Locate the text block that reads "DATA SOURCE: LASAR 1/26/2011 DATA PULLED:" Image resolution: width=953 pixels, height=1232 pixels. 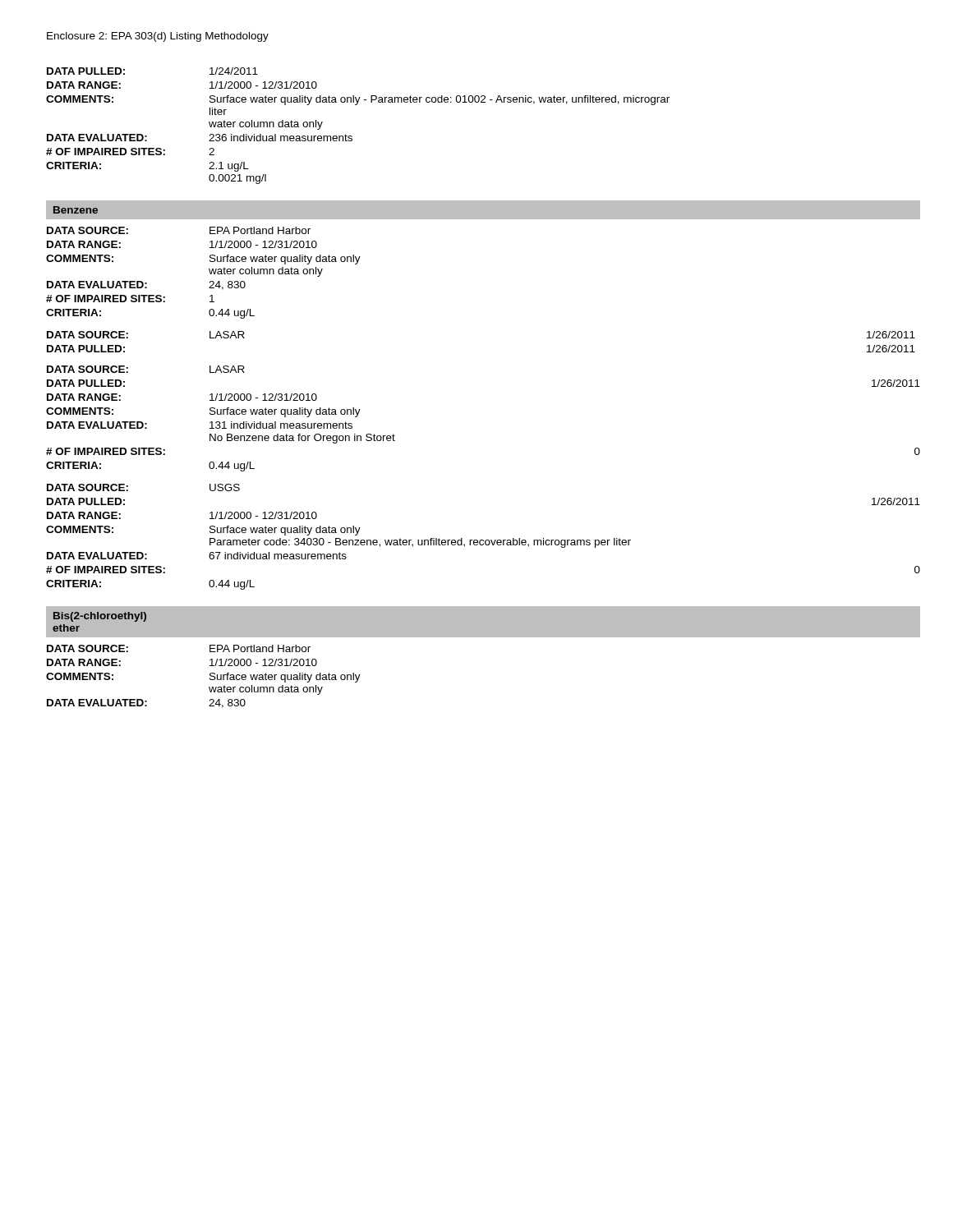pyautogui.click(x=87, y=335)
